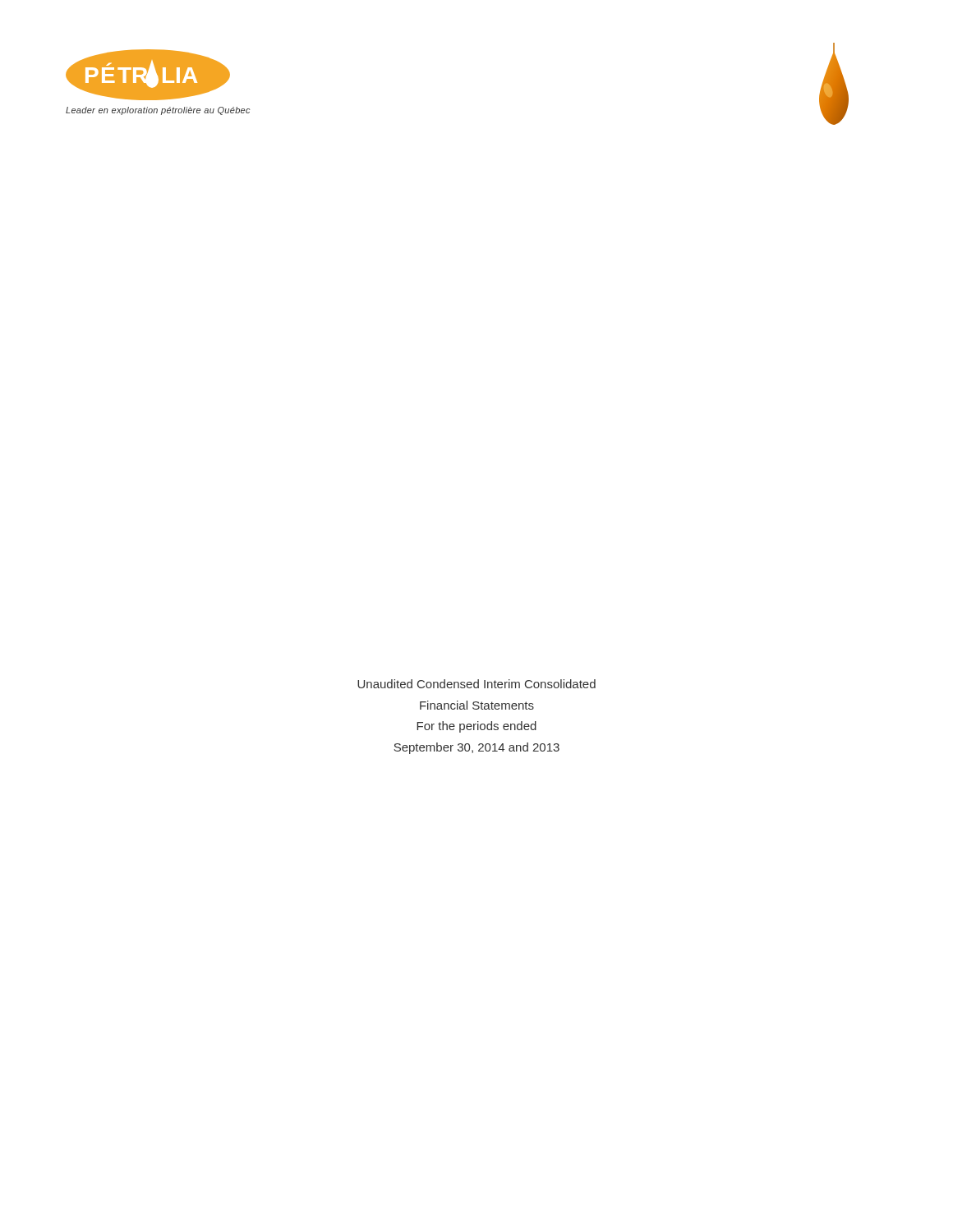Screen dimensions: 1232x953
Task: Locate the title containing "Unaudited Condensed Interim Consolidated Financial Statements For"
Action: [476, 715]
